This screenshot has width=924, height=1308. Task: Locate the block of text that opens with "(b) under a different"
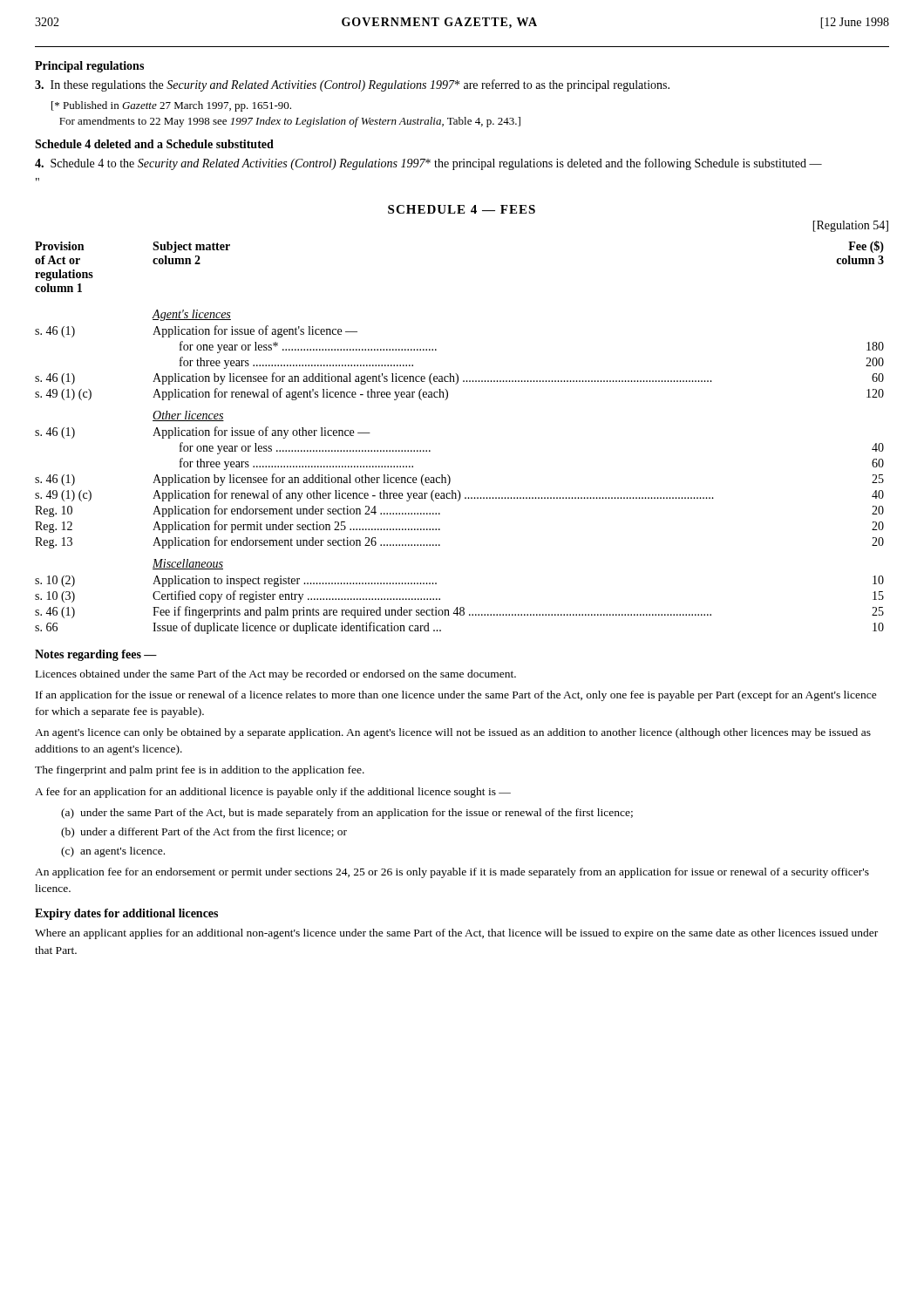[x=204, y=831]
